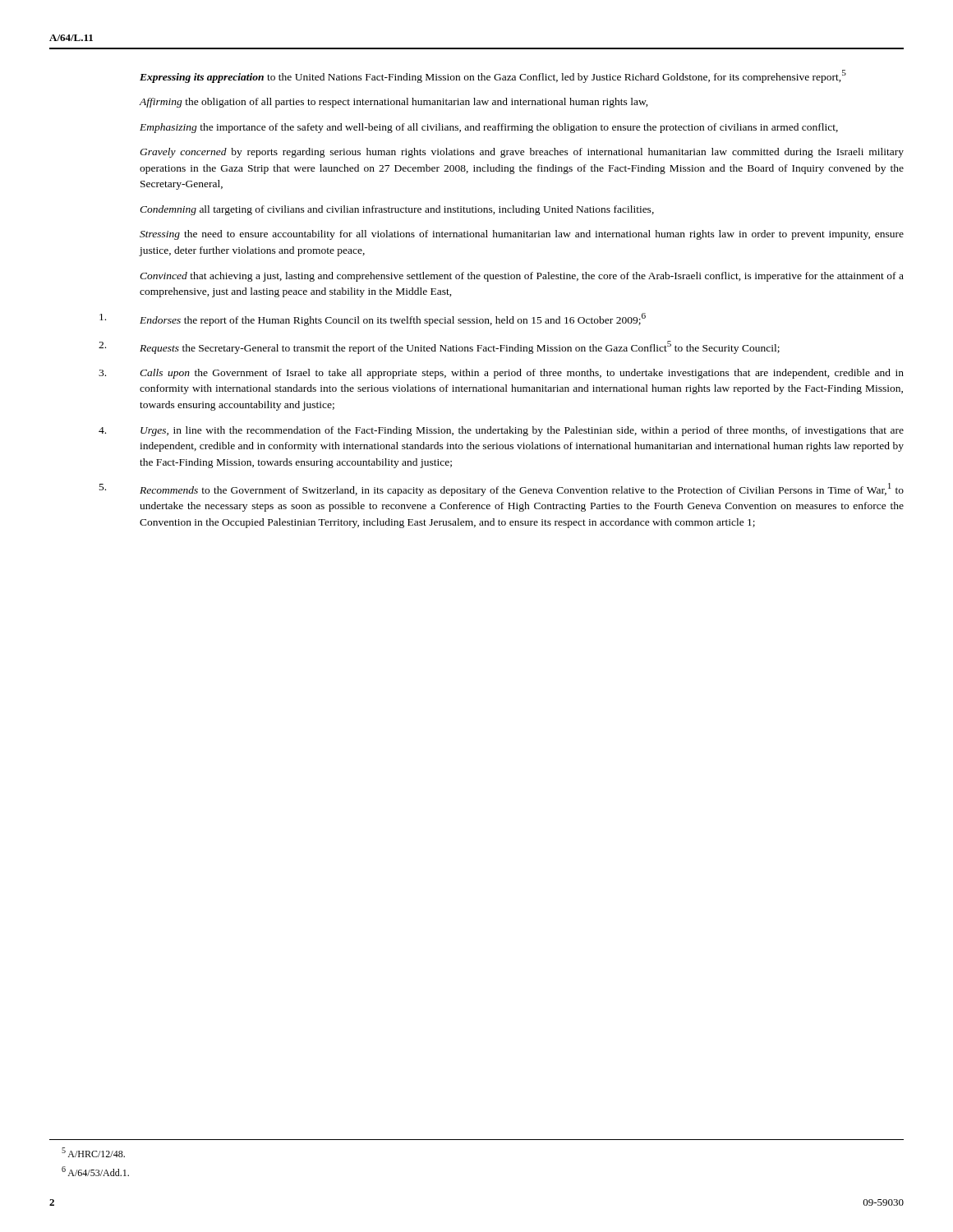
Task: Find the list item that says "3. Calls upon the Government of"
Action: pyautogui.click(x=501, y=388)
